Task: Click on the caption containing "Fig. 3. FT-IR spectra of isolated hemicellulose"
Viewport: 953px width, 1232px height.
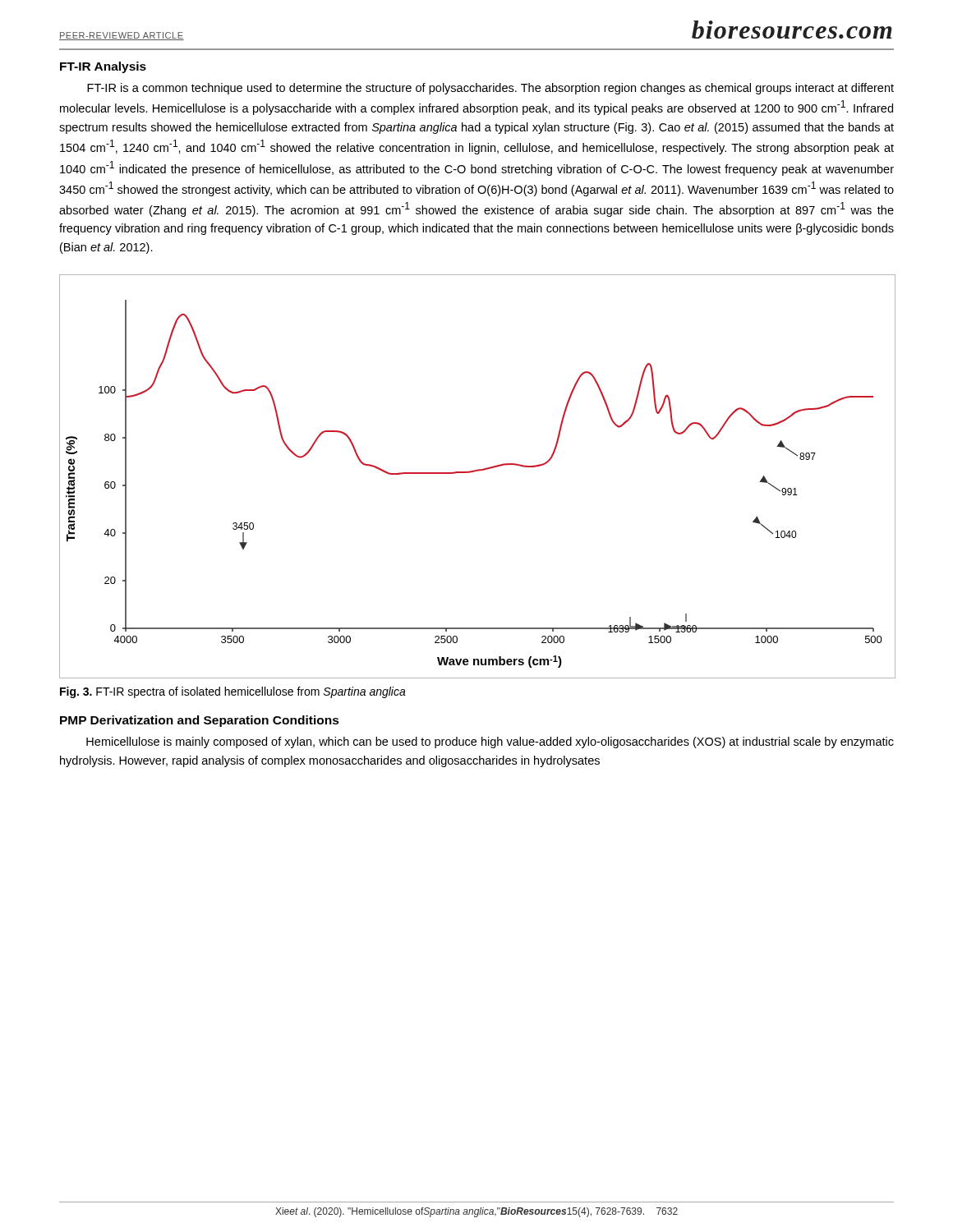Action: tap(232, 692)
